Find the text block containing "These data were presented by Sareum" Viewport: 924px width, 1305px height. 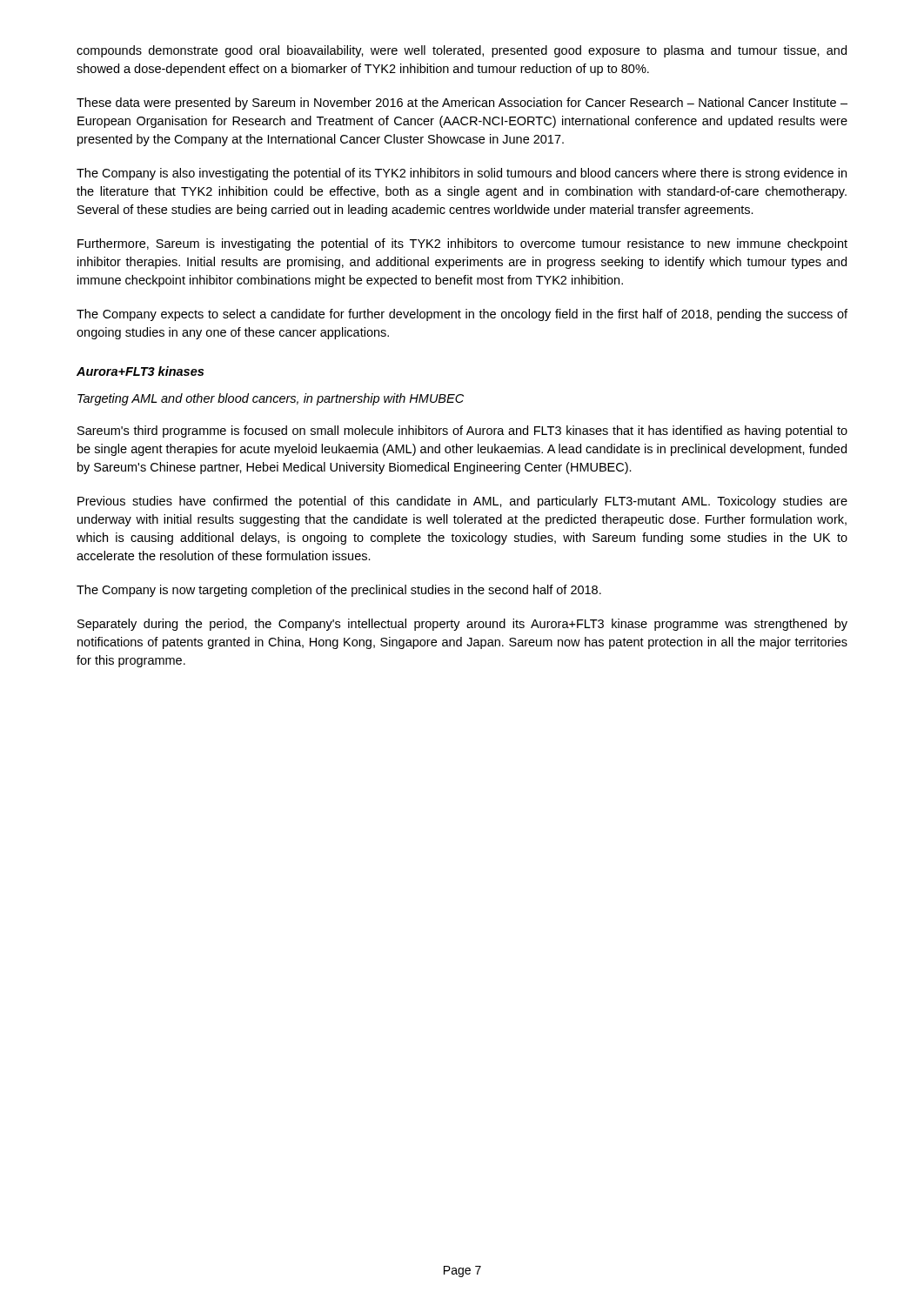click(x=462, y=121)
